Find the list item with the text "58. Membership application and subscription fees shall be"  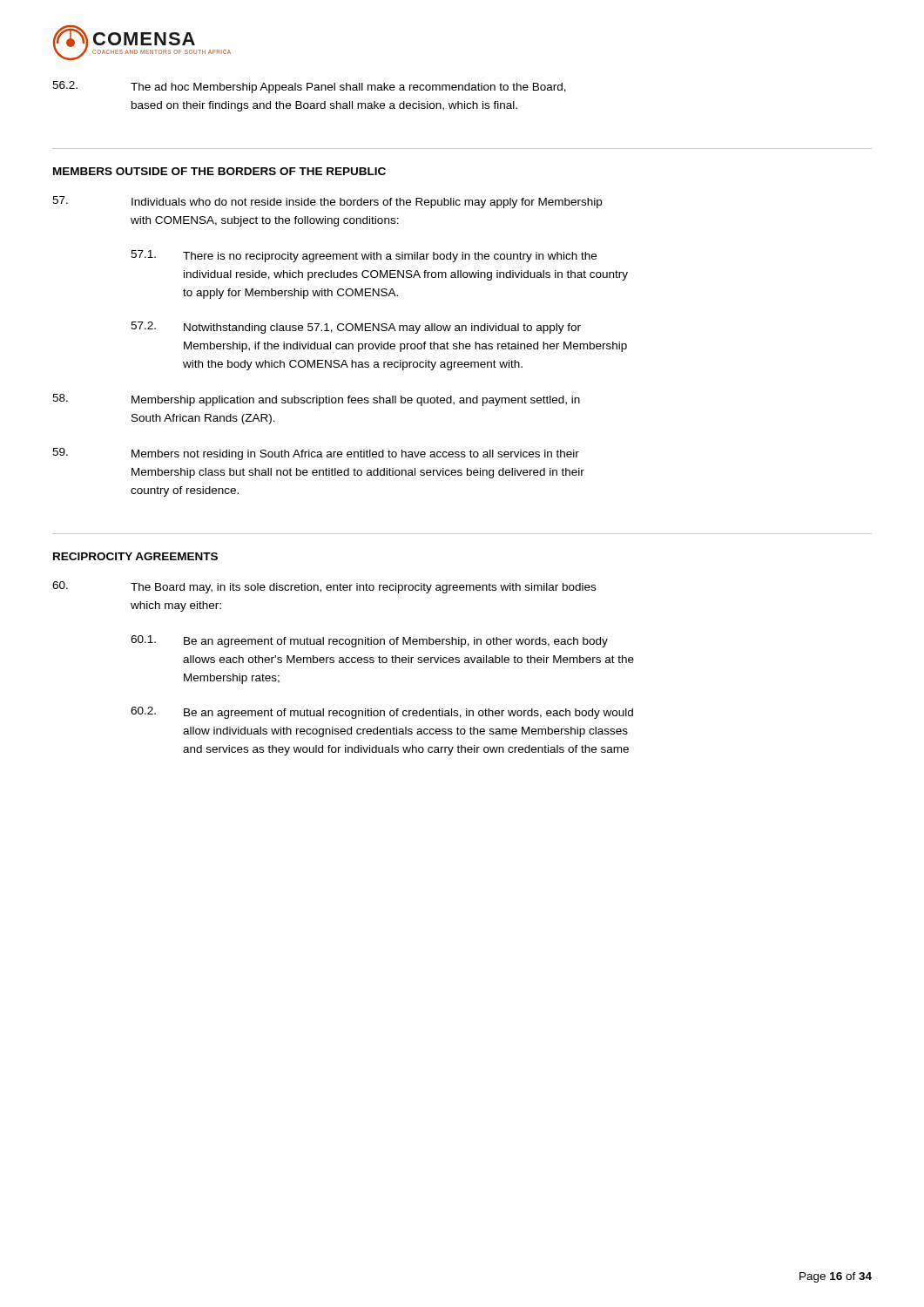pyautogui.click(x=462, y=410)
